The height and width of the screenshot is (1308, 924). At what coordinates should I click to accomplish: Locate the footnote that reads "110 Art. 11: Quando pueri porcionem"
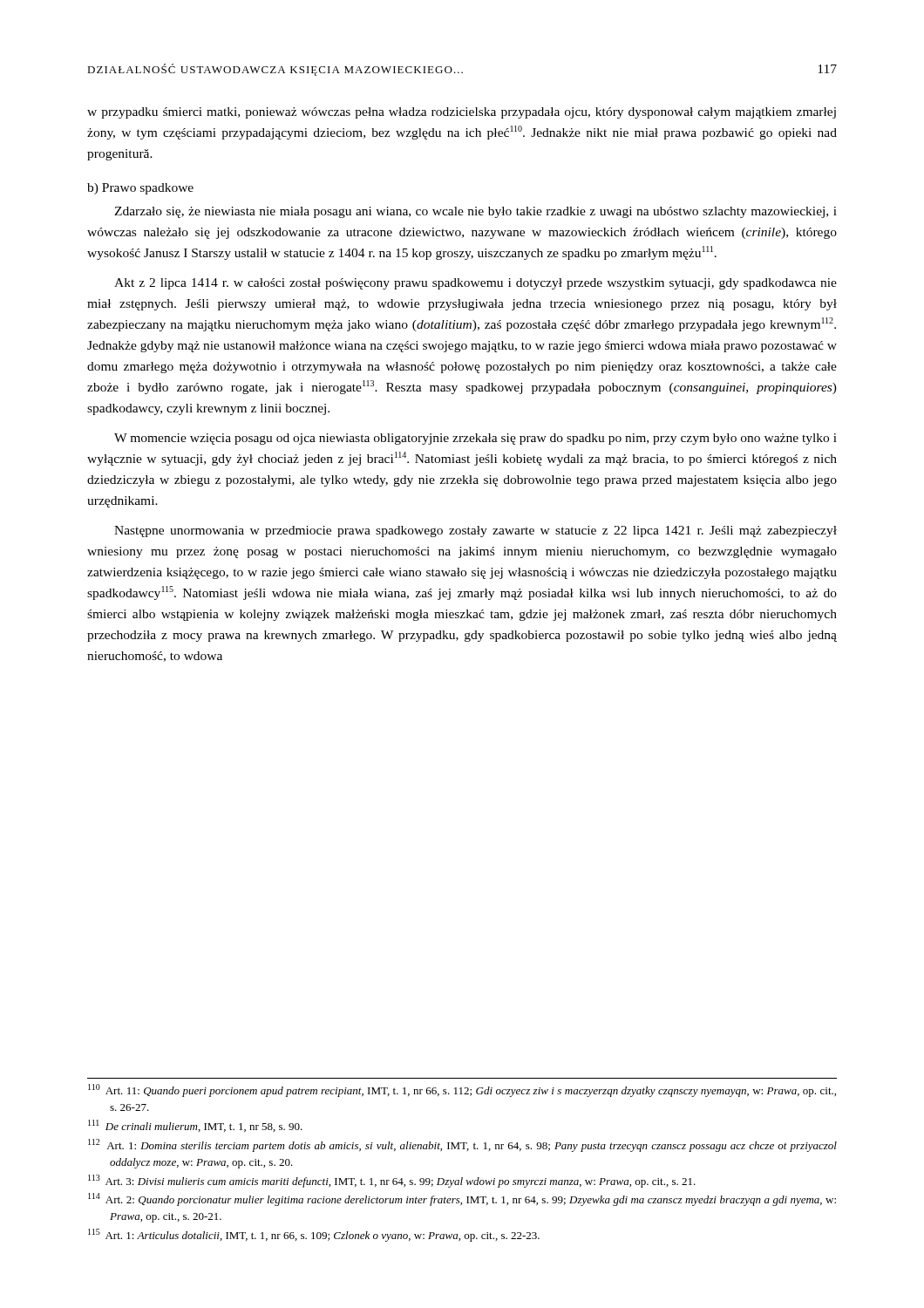click(462, 1099)
